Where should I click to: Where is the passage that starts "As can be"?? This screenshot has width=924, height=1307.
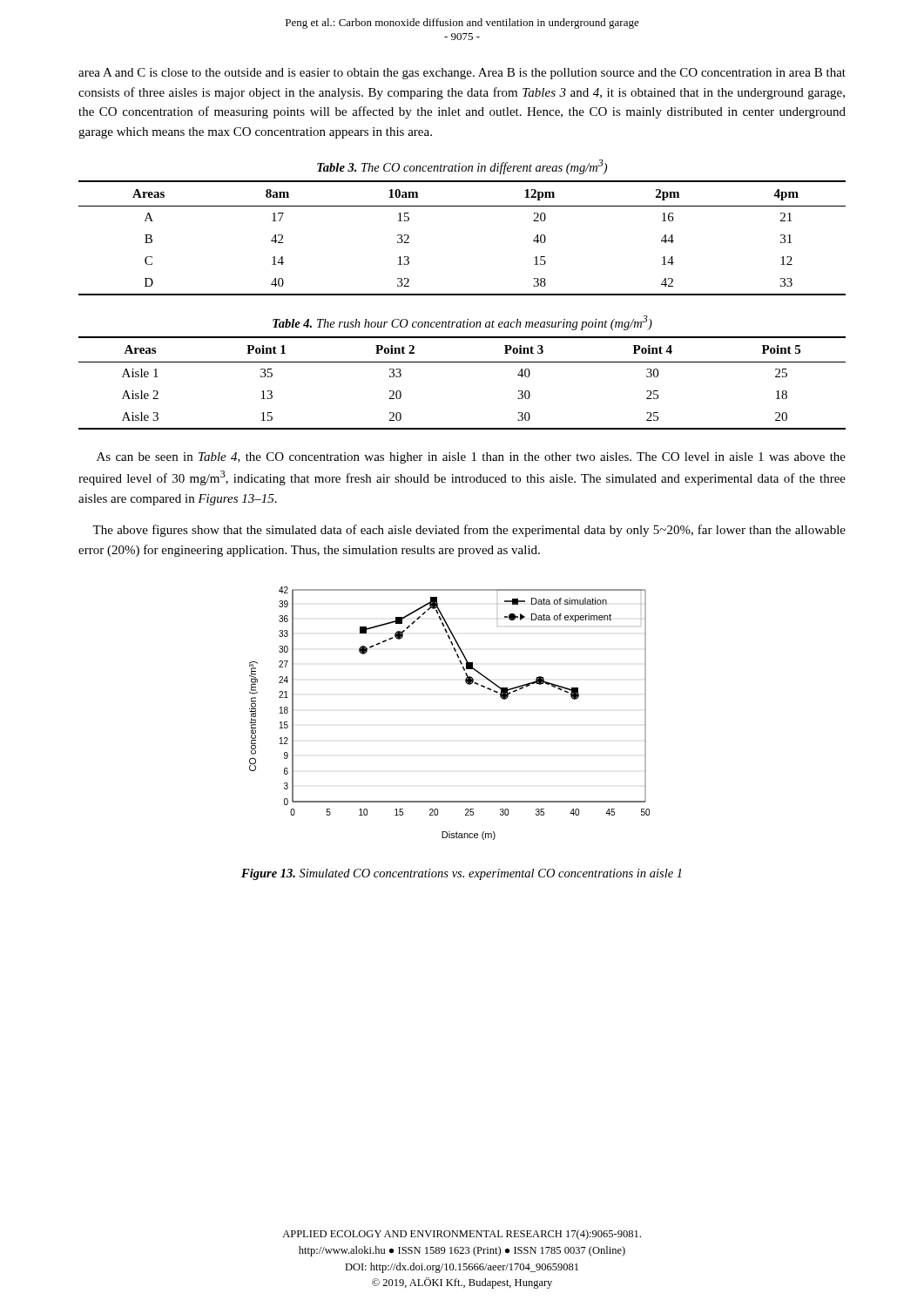[x=462, y=477]
